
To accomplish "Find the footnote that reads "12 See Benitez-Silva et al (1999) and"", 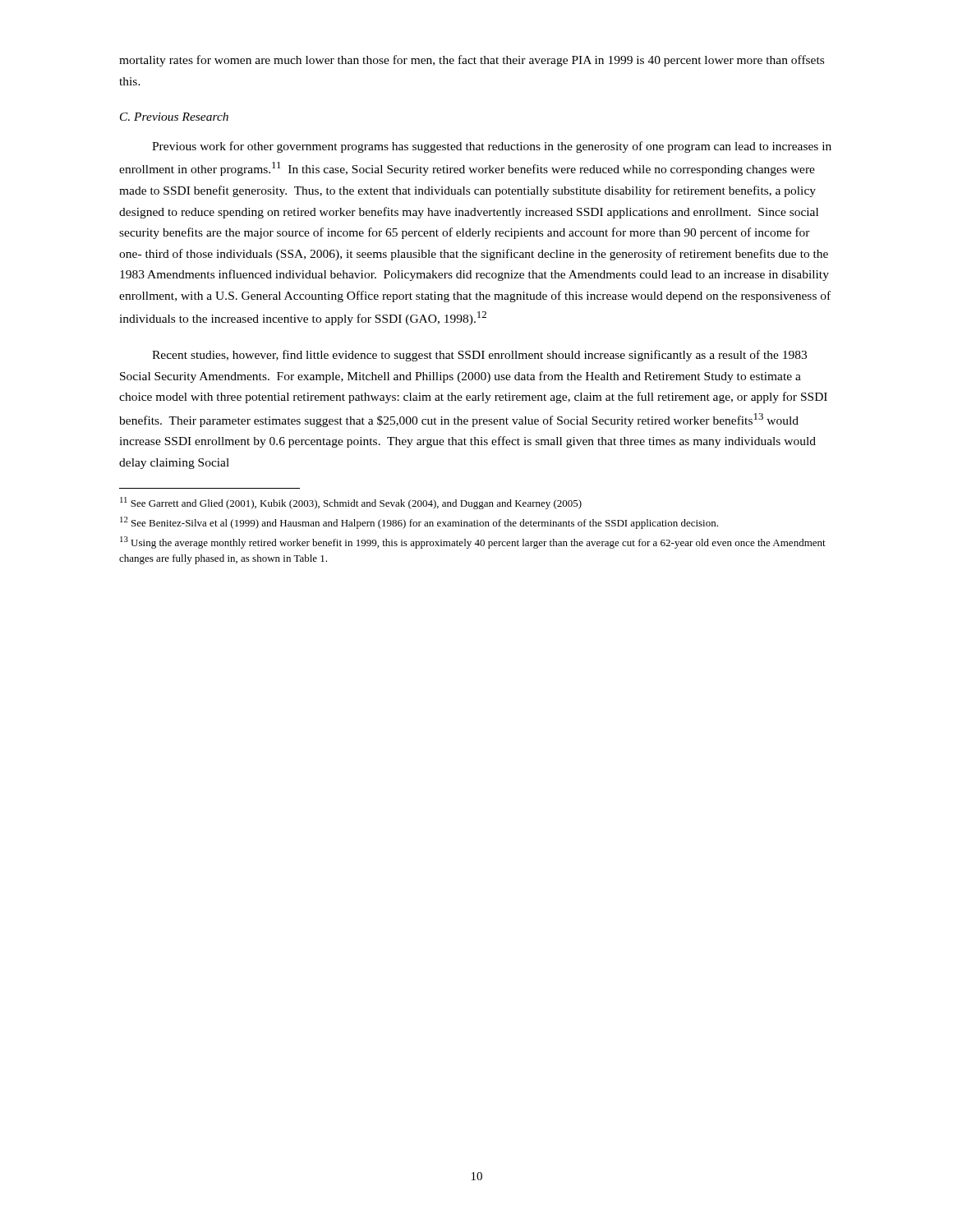I will (419, 522).
